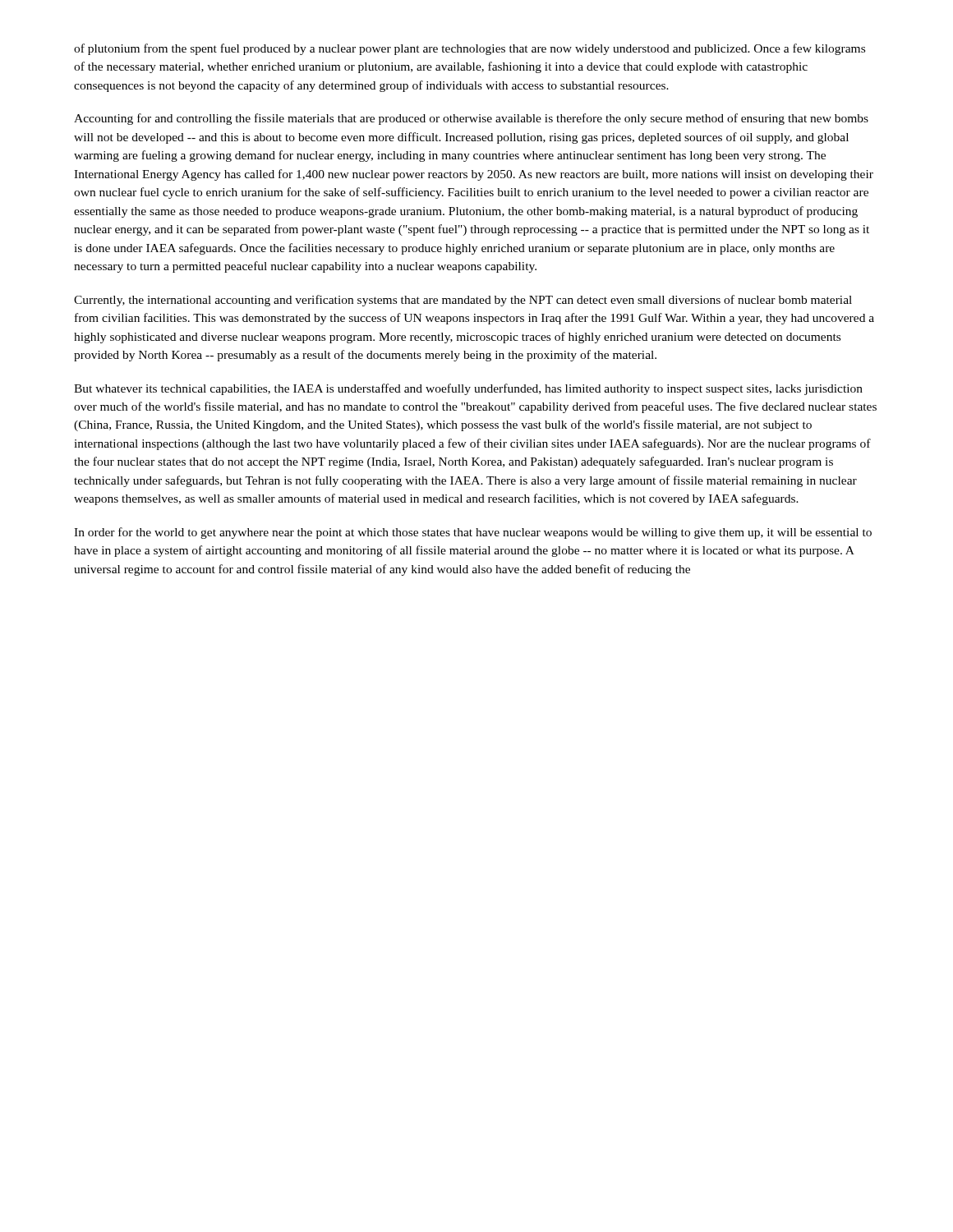Image resolution: width=953 pixels, height=1232 pixels.
Task: Locate the text block that reads "Accounting for and controlling the fissile materials that"
Action: (474, 192)
